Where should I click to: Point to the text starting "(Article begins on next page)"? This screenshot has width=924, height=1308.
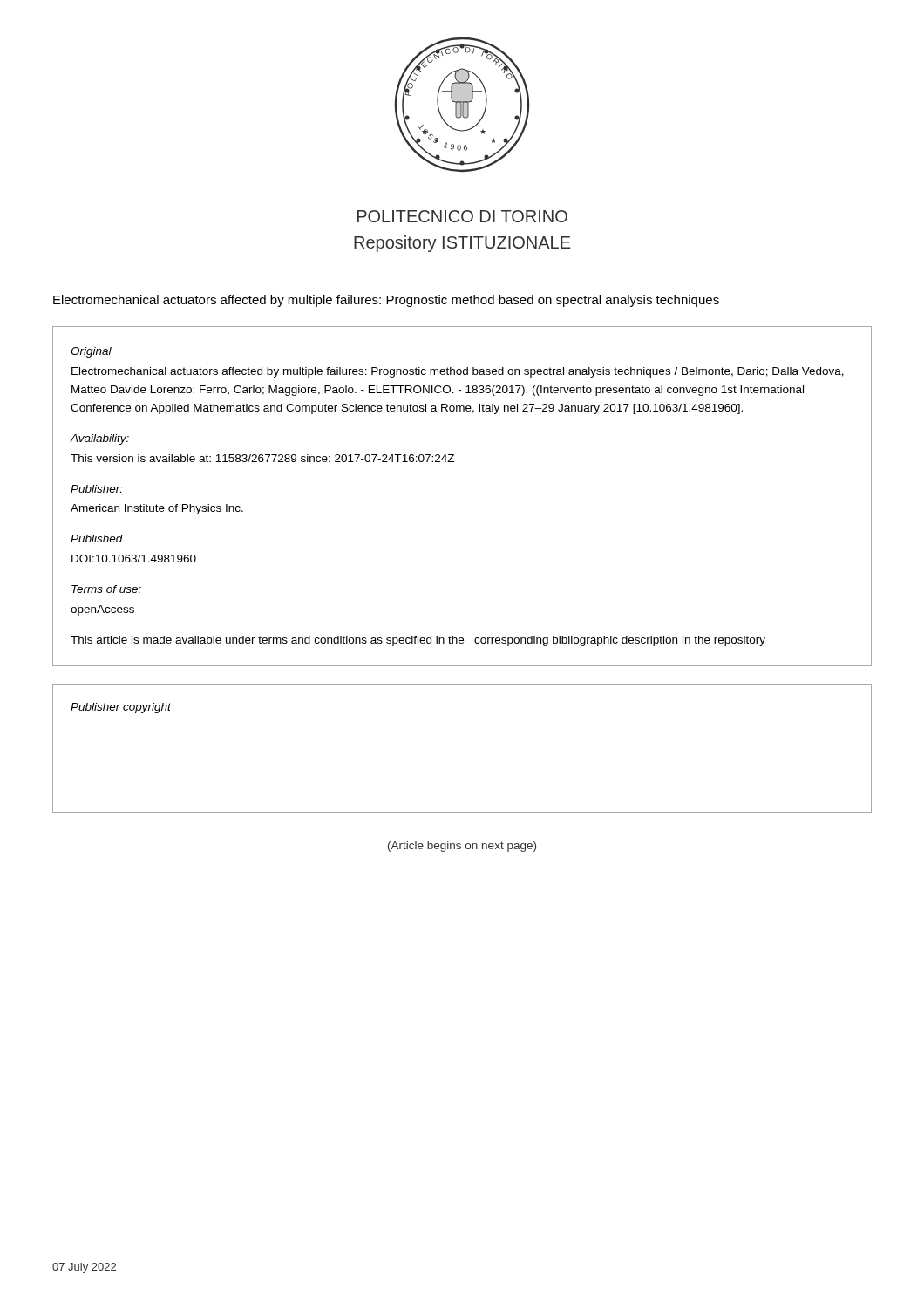pos(462,845)
